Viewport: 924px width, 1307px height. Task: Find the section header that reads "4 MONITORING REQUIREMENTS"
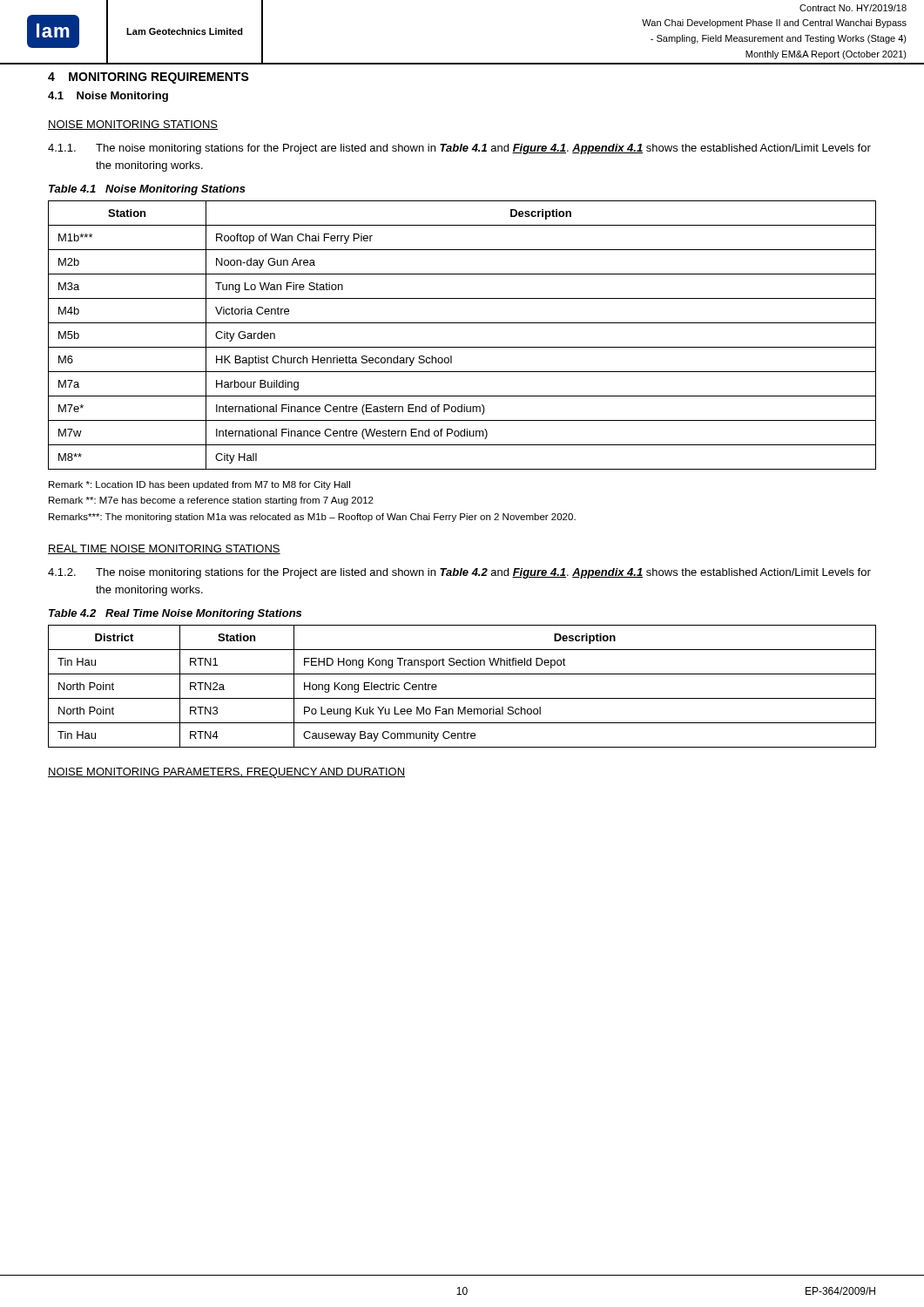click(148, 77)
